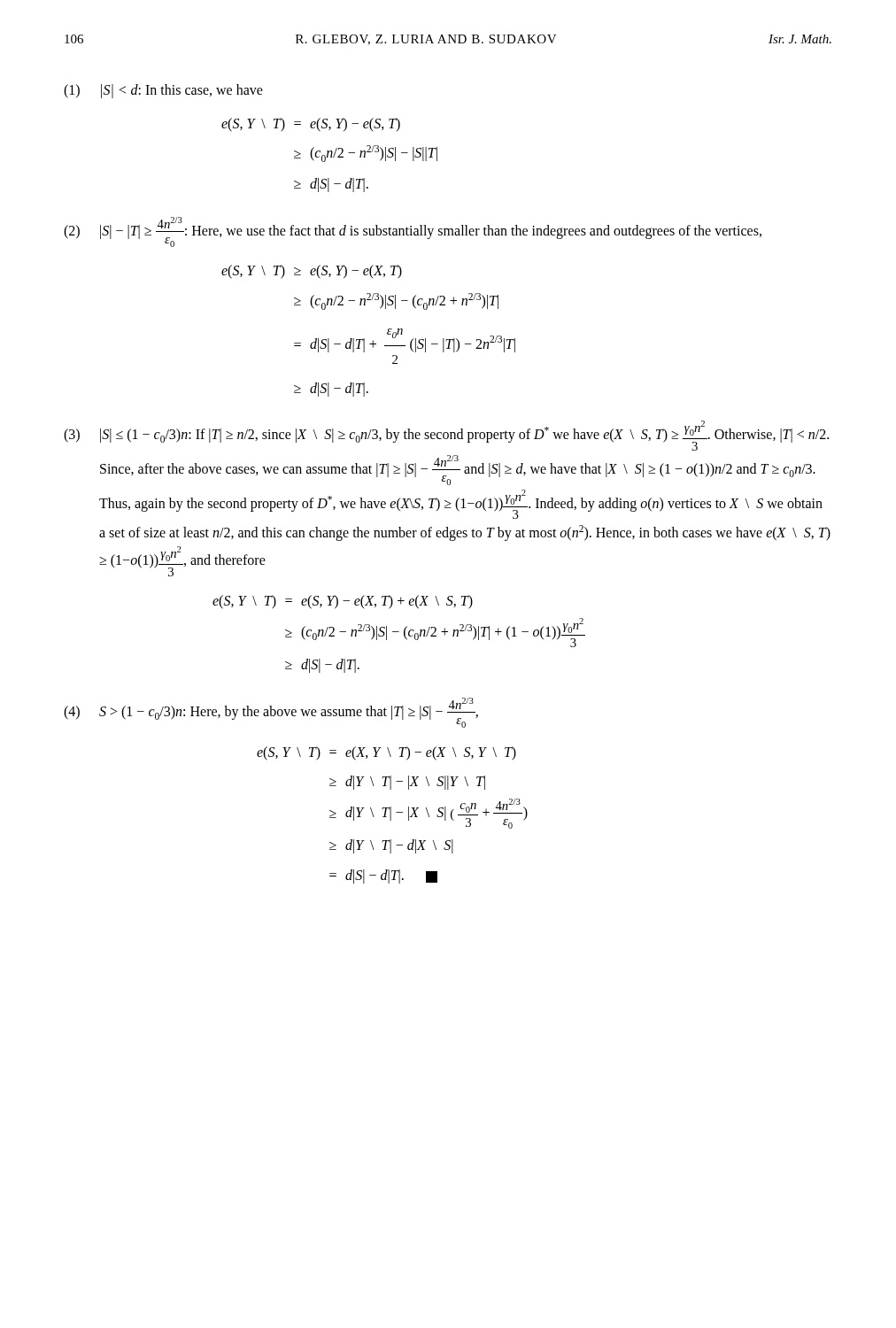The height and width of the screenshot is (1328, 896).
Task: Click on the passage starting "(4) S > (1 − c0/3)n:"
Action: pos(448,793)
